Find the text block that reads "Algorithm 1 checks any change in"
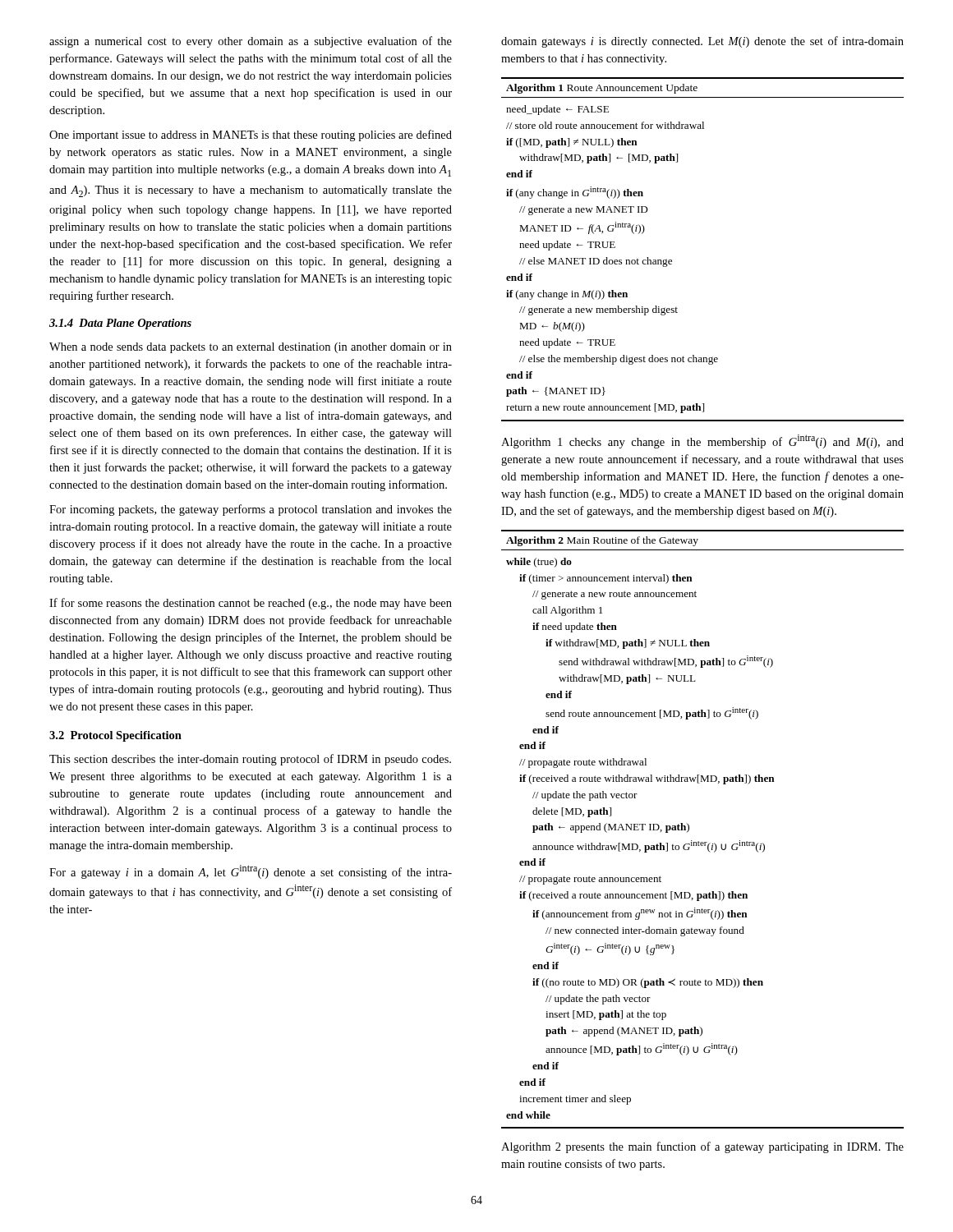The width and height of the screenshot is (953, 1232). tap(702, 475)
